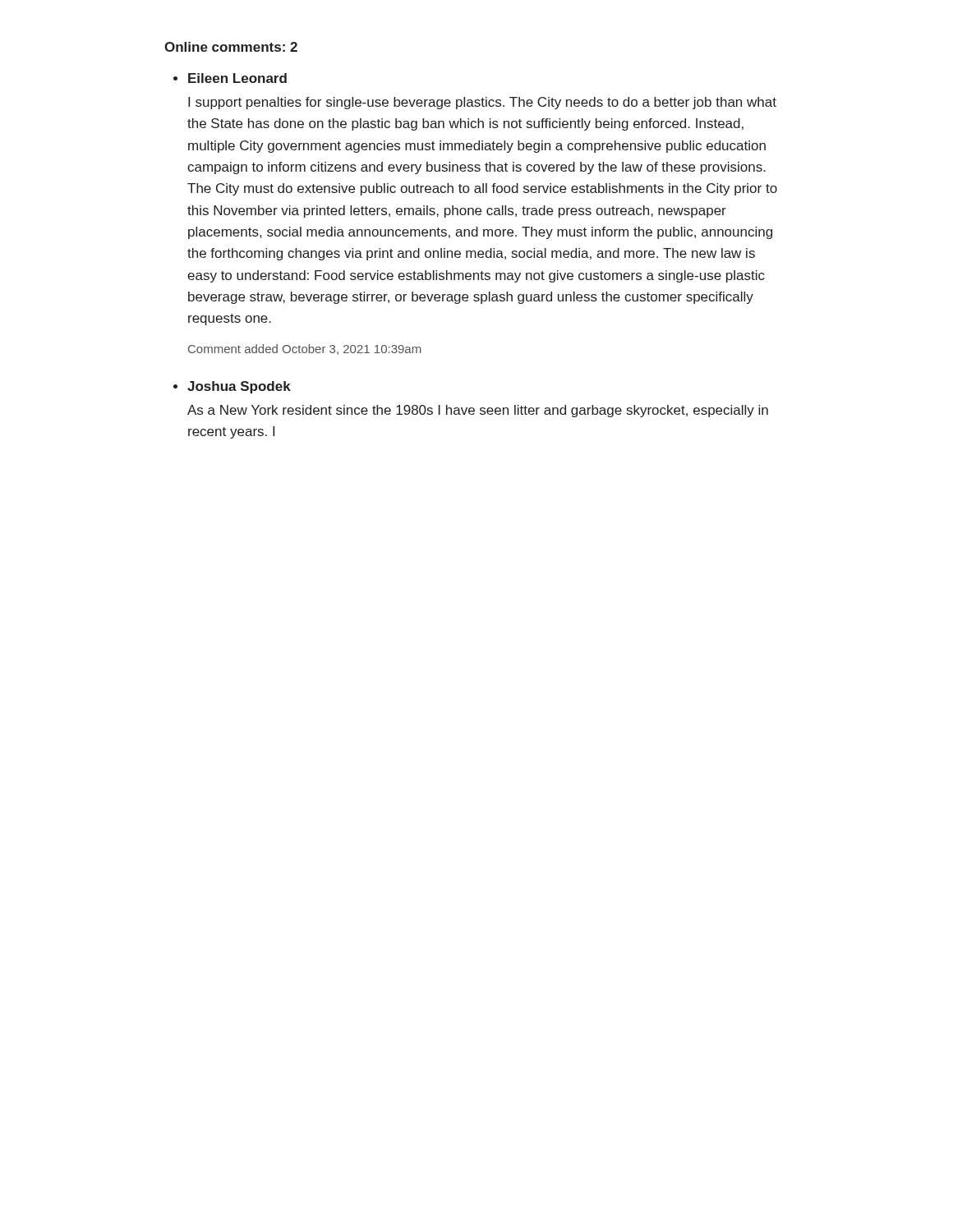
Task: Find the block on this page that starts "I support penalties for single-use"
Action: click(x=482, y=210)
